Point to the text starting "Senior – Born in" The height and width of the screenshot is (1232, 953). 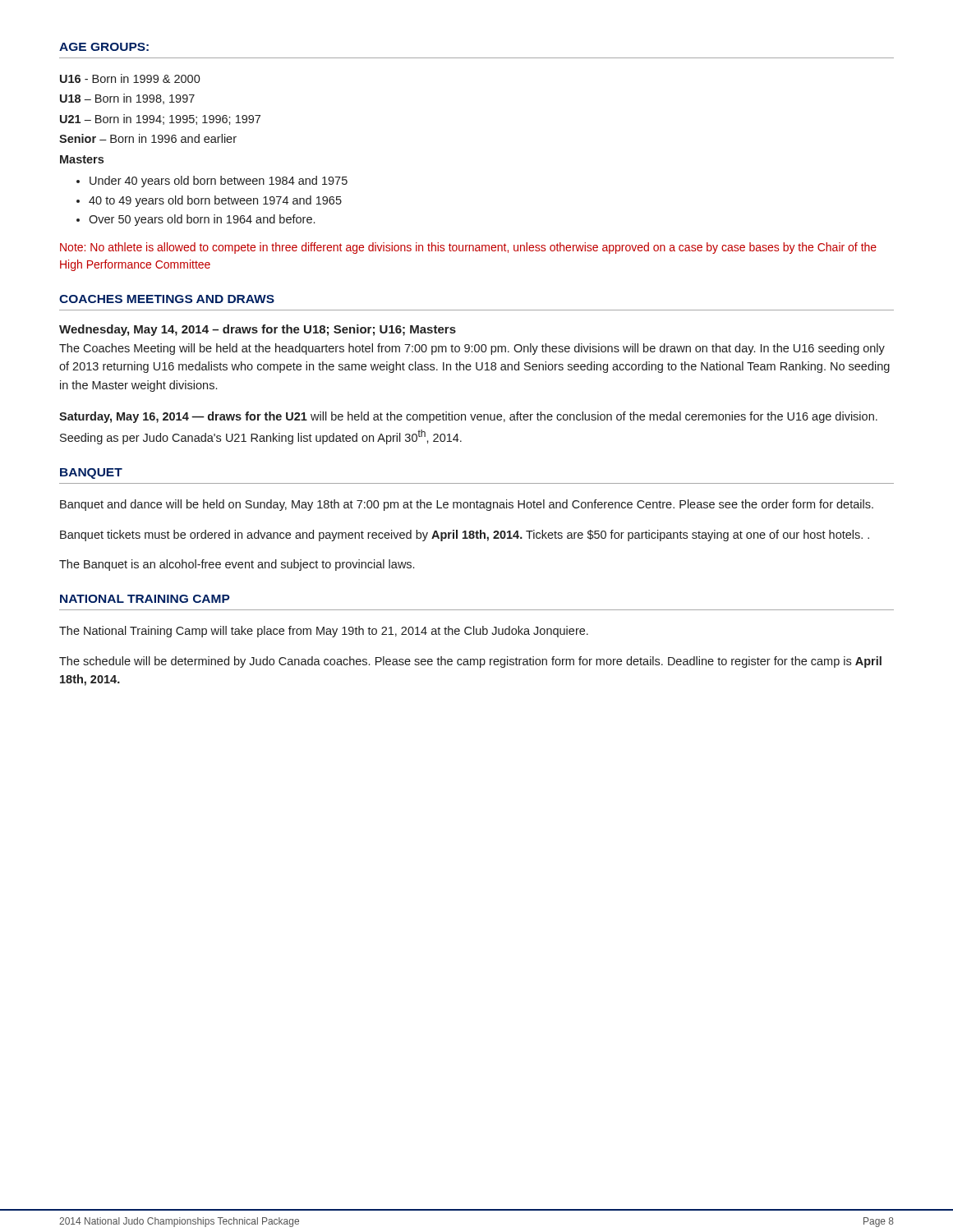[148, 139]
